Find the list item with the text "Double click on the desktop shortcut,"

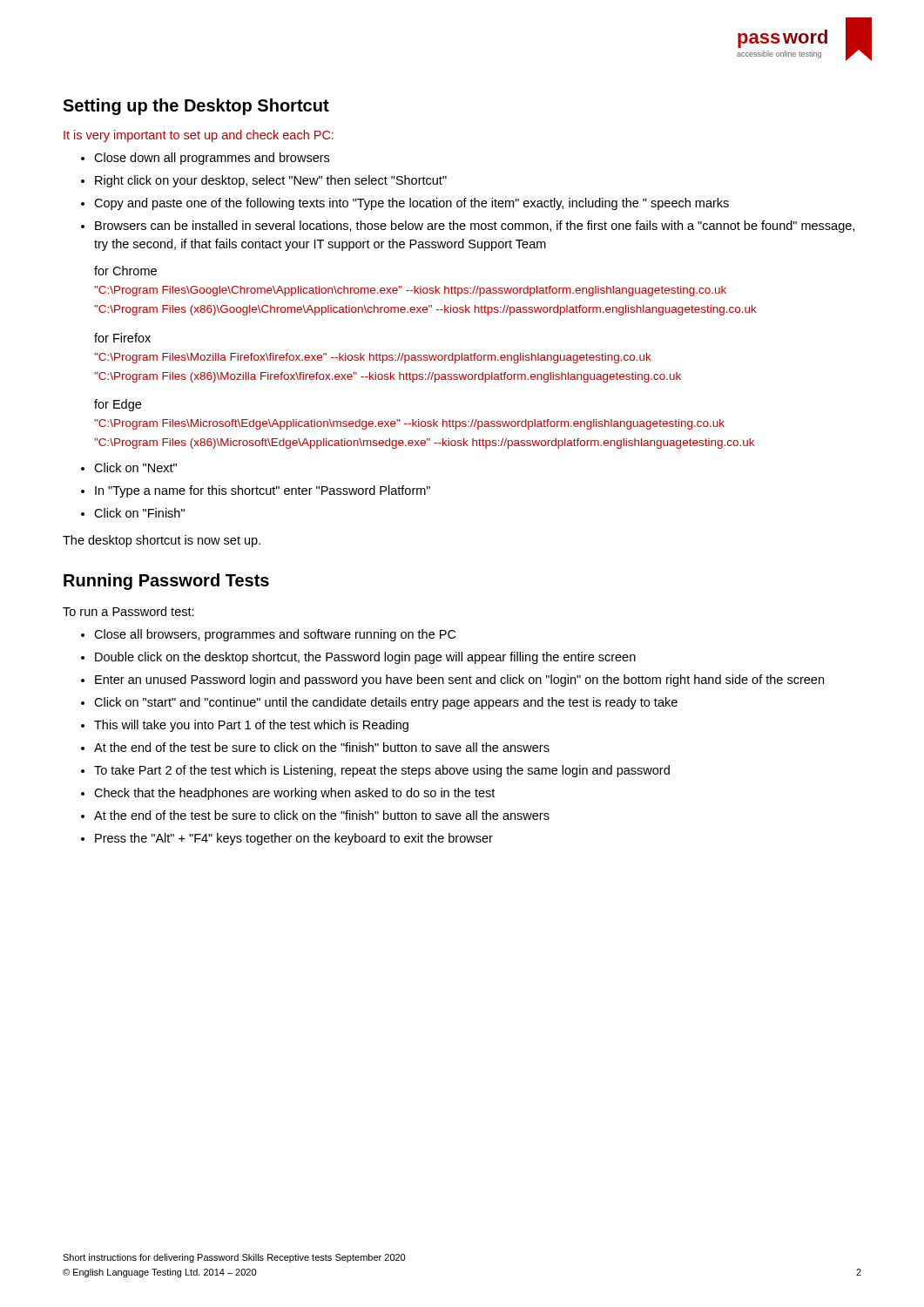(365, 657)
